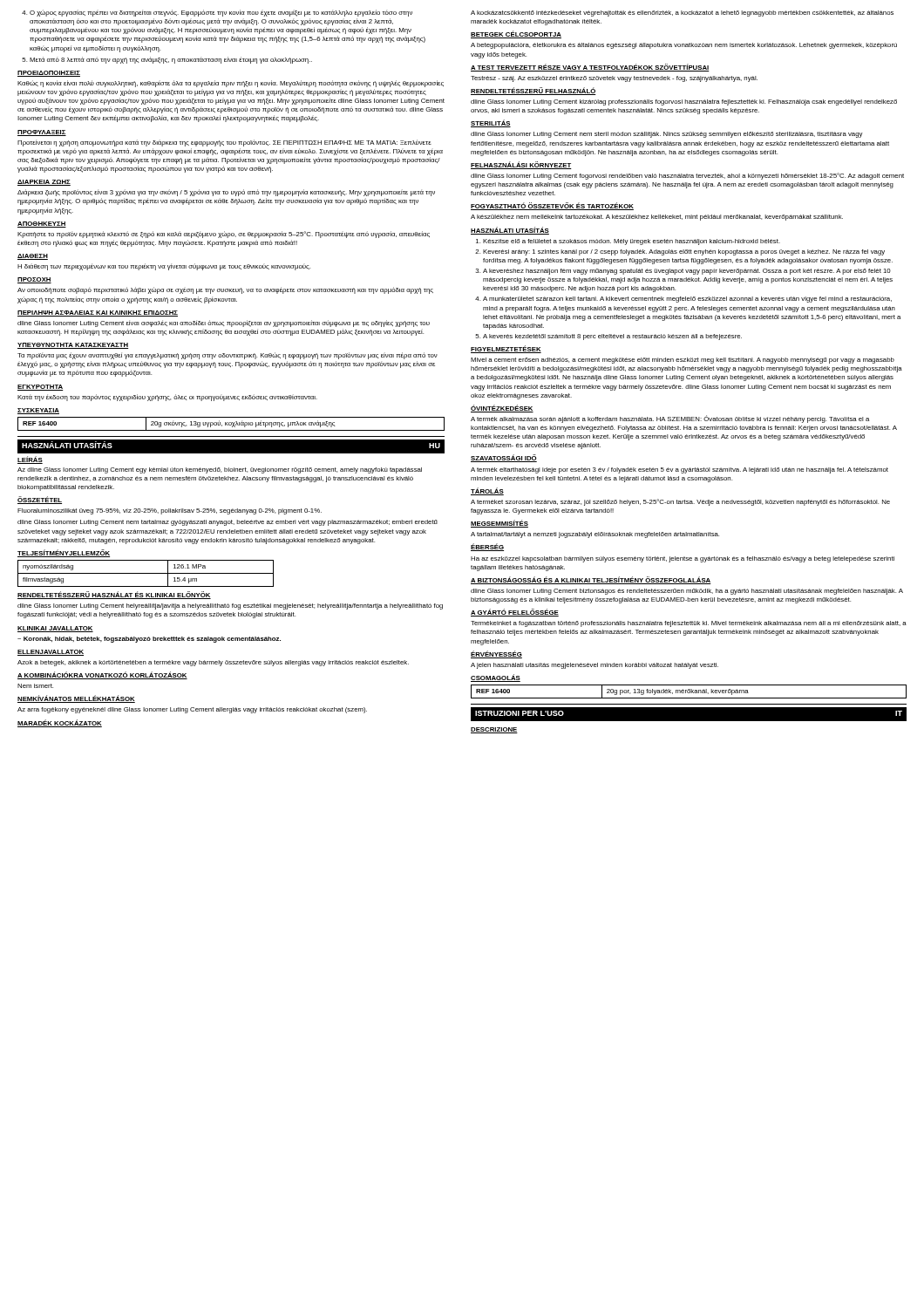Point to the text block starting "− Koronák, hidak,"
The image size is (924, 1308).
point(231,639)
